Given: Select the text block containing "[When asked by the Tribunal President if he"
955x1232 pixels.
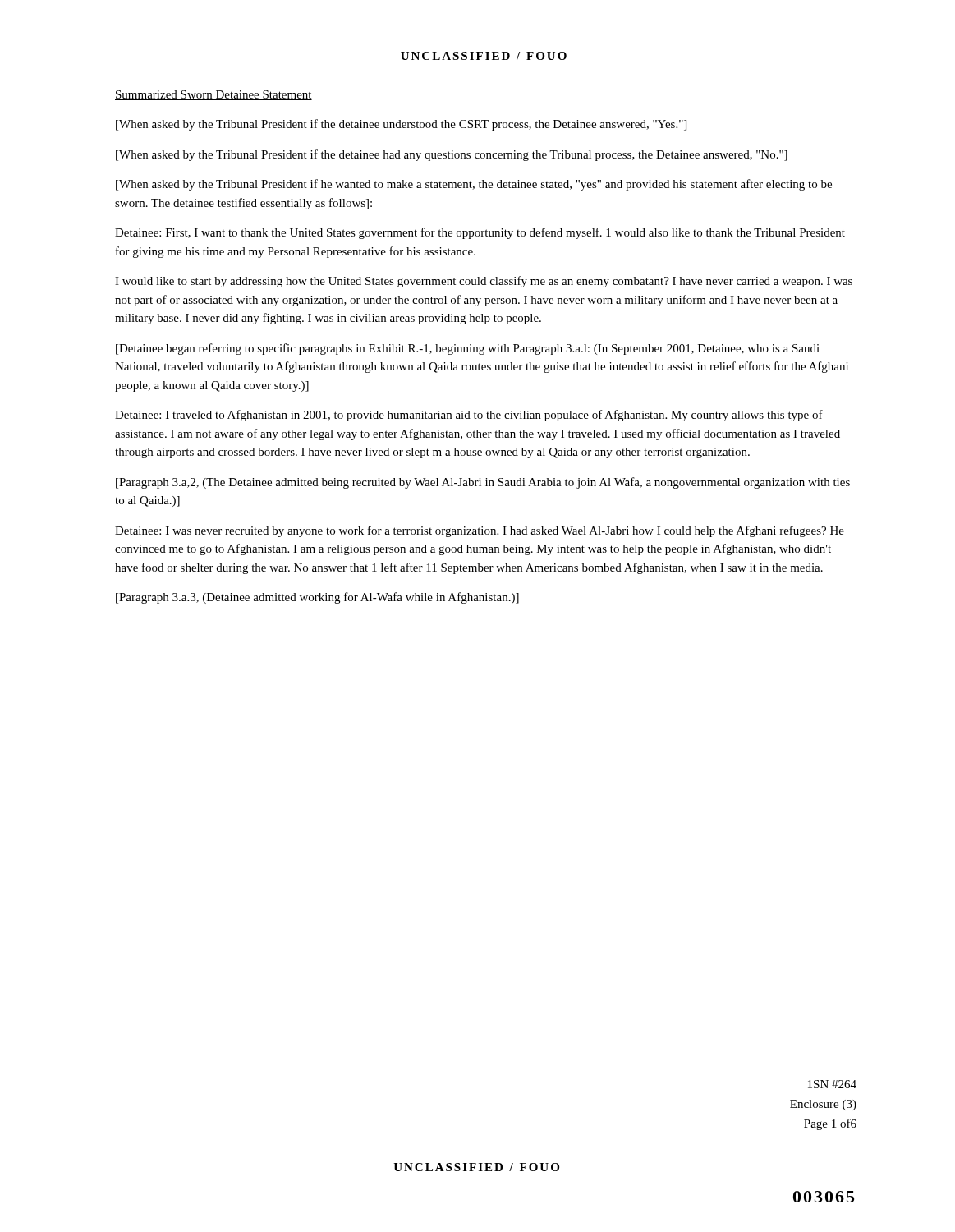Looking at the screenshot, I should (474, 193).
